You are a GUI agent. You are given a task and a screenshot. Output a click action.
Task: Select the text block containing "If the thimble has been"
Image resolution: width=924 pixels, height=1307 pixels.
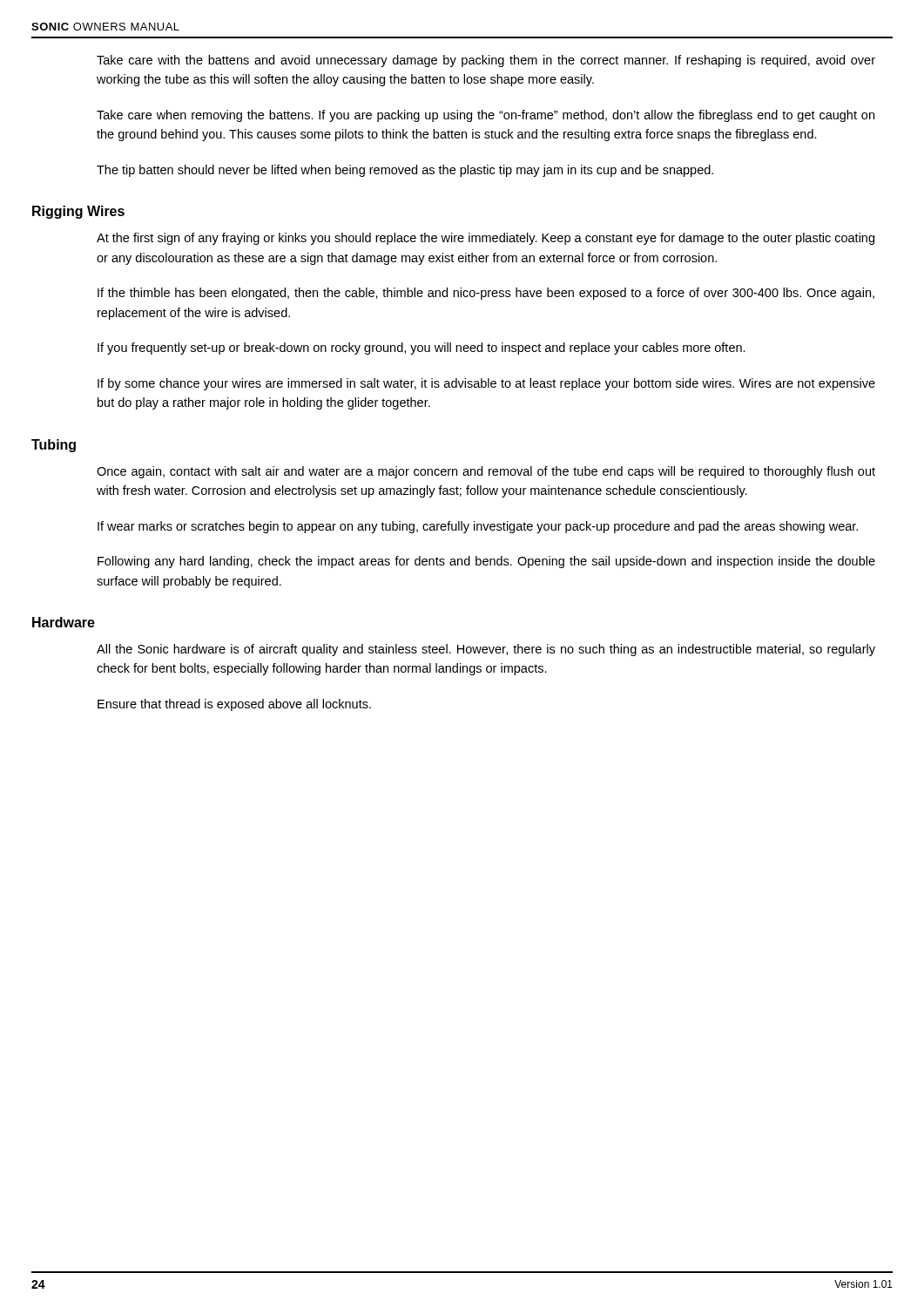(486, 303)
